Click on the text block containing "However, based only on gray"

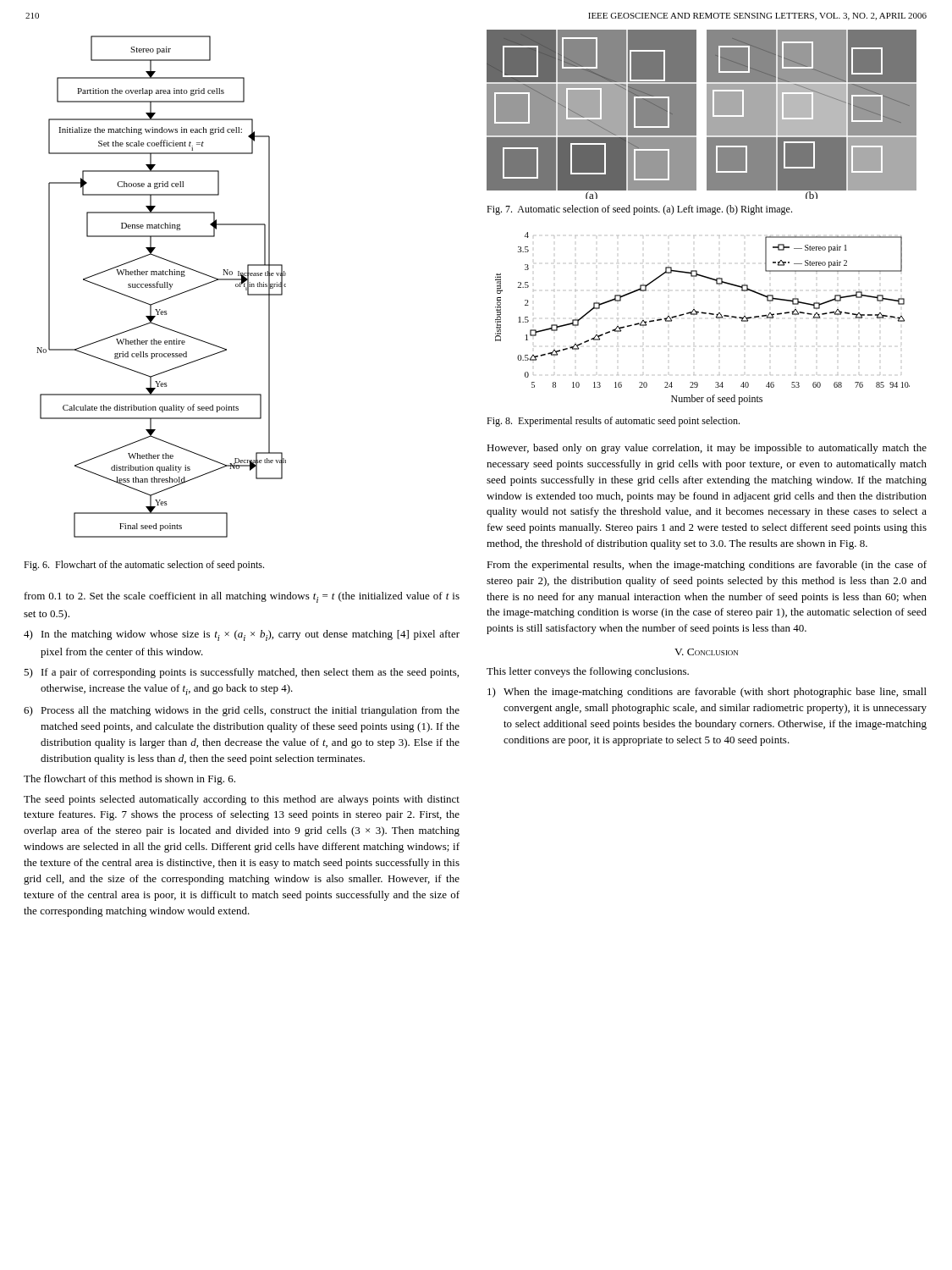pos(707,495)
